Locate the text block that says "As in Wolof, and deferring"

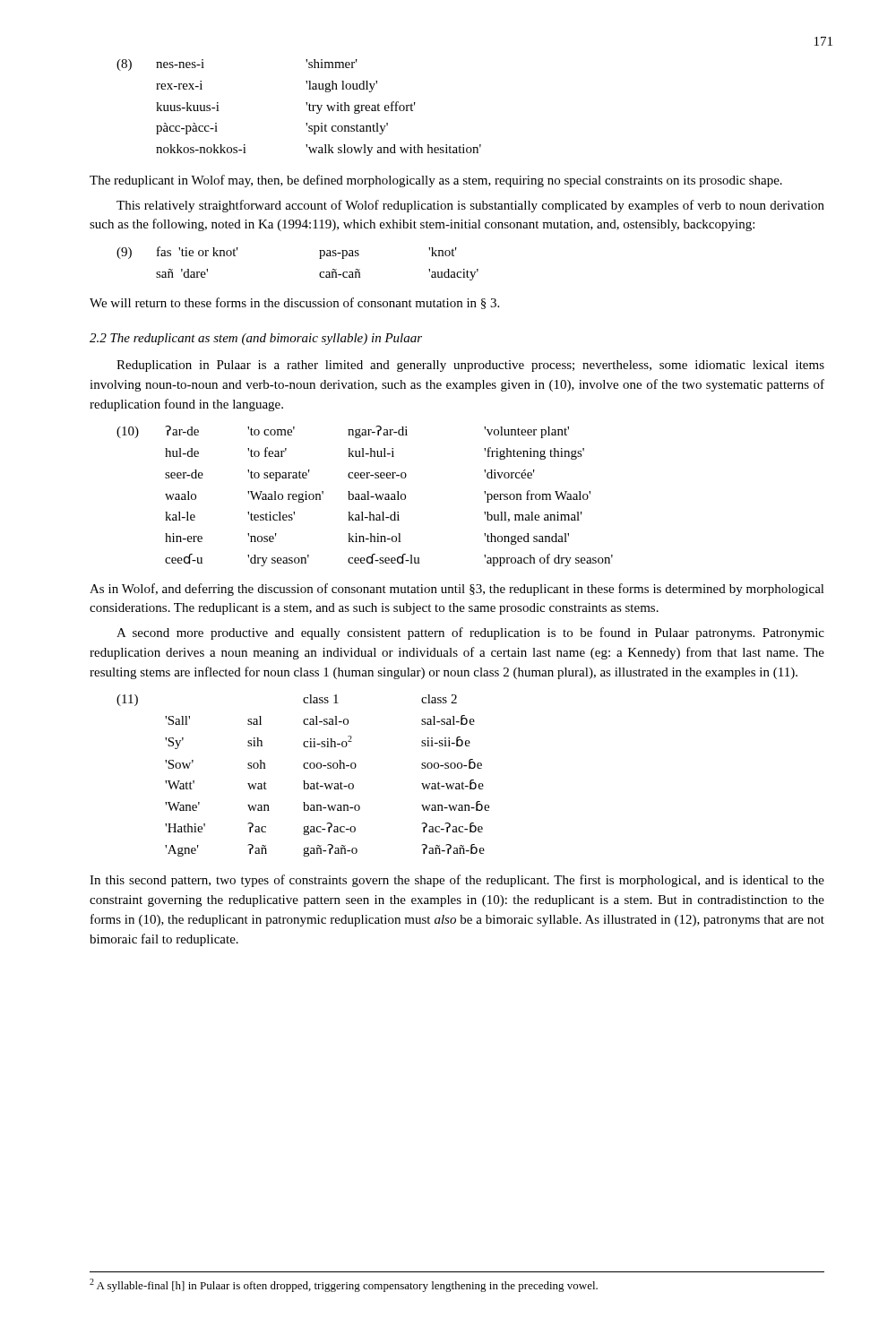click(457, 631)
